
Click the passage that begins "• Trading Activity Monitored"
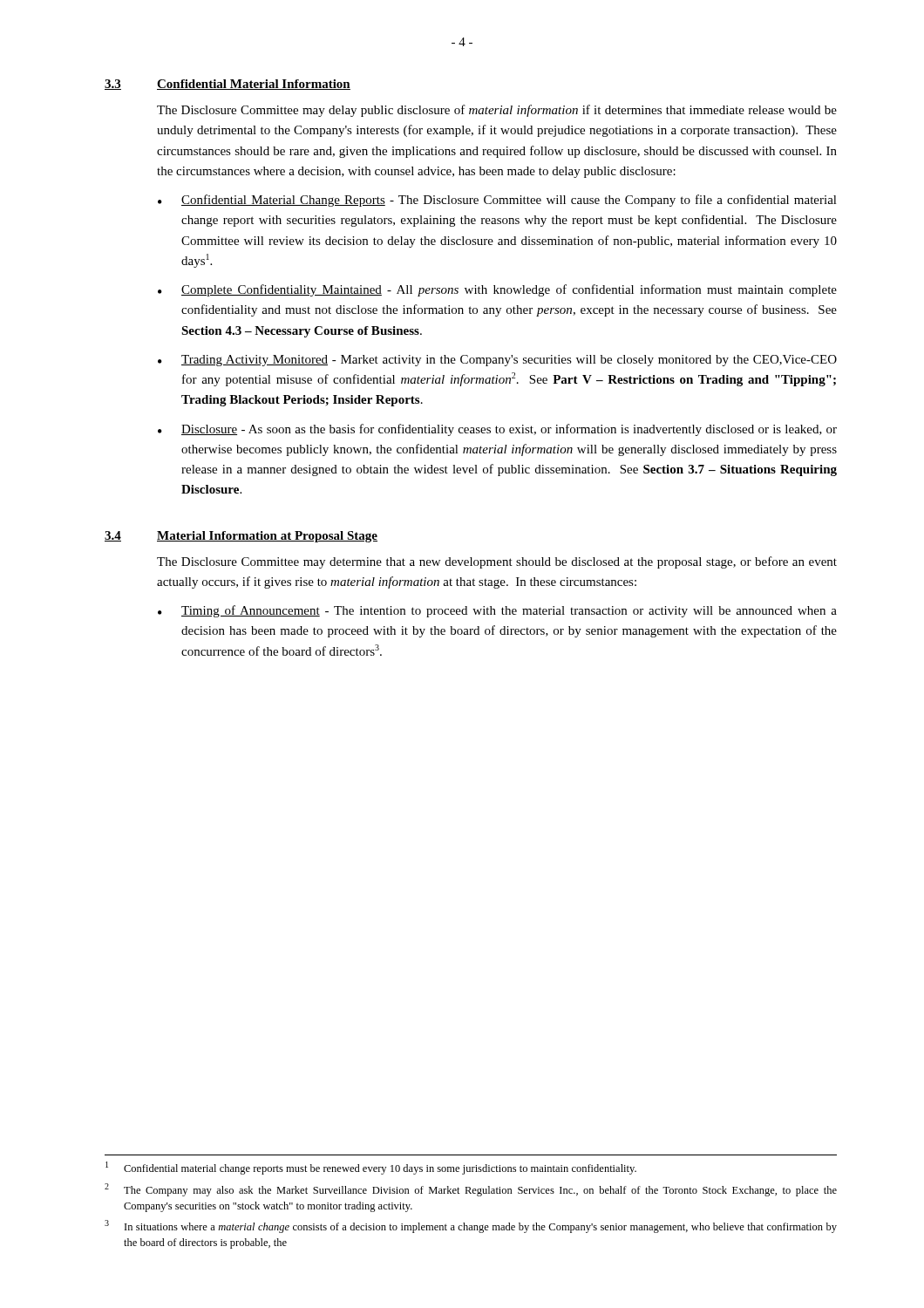(497, 380)
